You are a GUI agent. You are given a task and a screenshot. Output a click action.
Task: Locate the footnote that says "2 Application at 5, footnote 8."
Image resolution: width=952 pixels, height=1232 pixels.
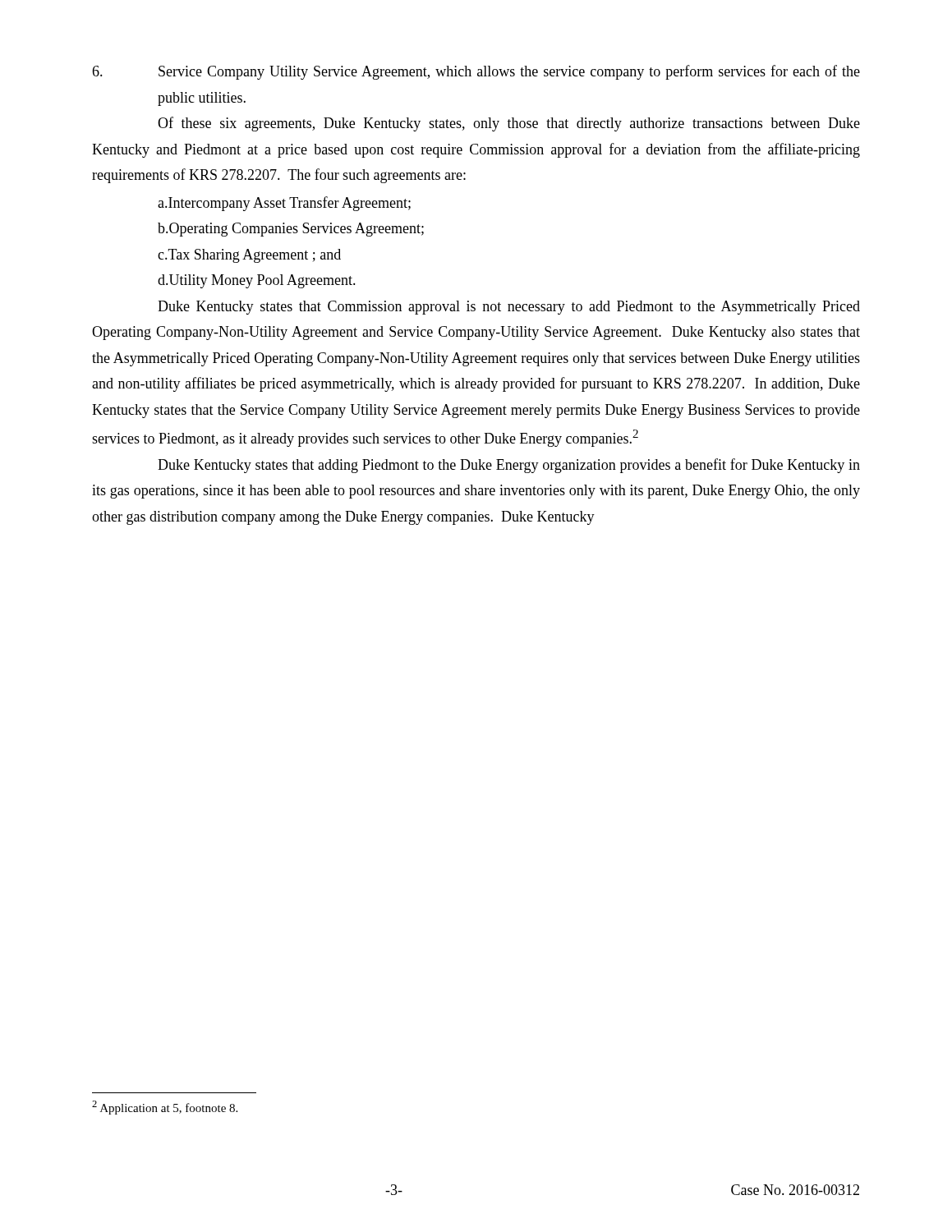tap(165, 1106)
